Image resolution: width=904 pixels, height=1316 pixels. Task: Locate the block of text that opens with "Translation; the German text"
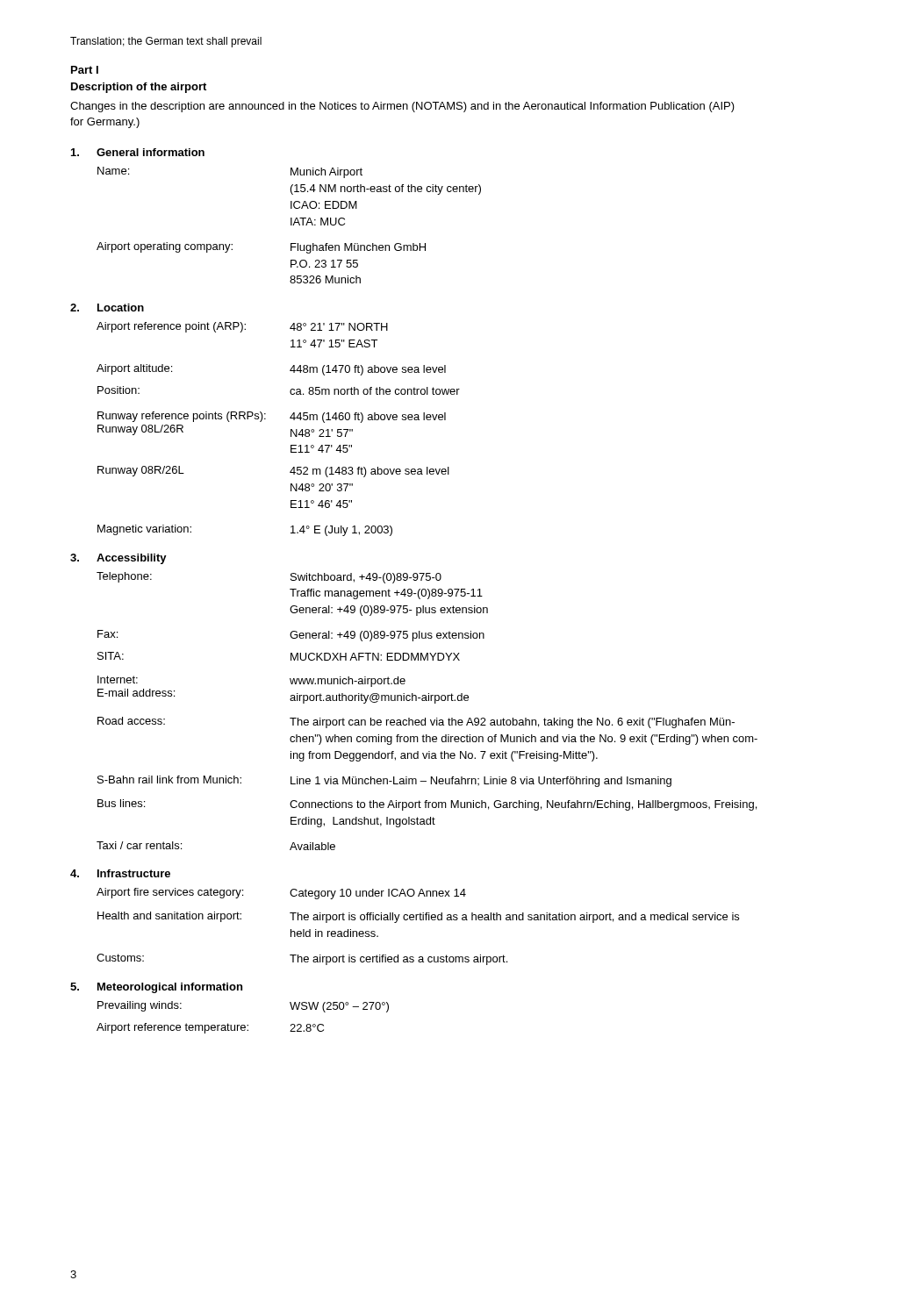pos(166,41)
